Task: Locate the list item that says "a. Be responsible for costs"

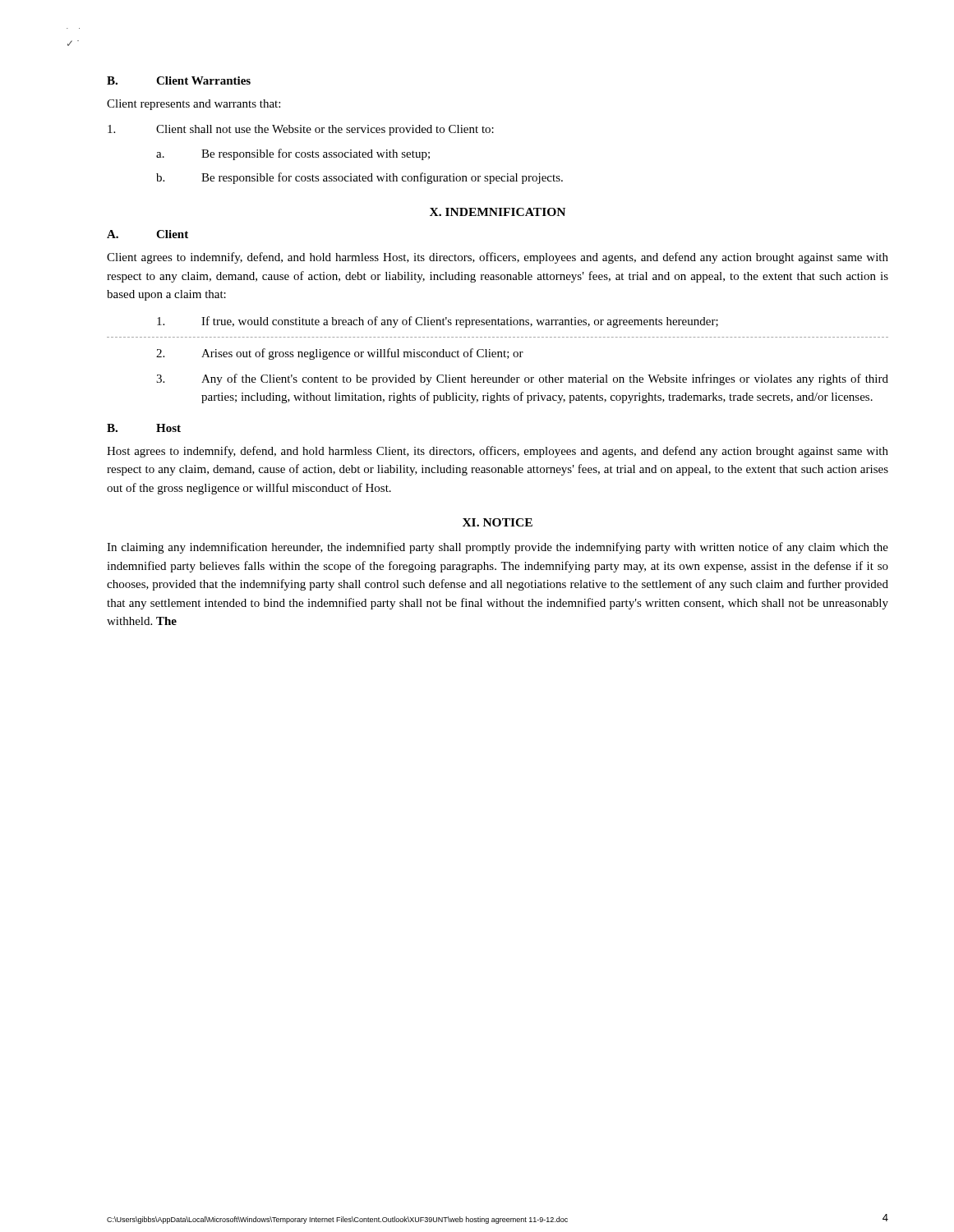Action: point(293,154)
